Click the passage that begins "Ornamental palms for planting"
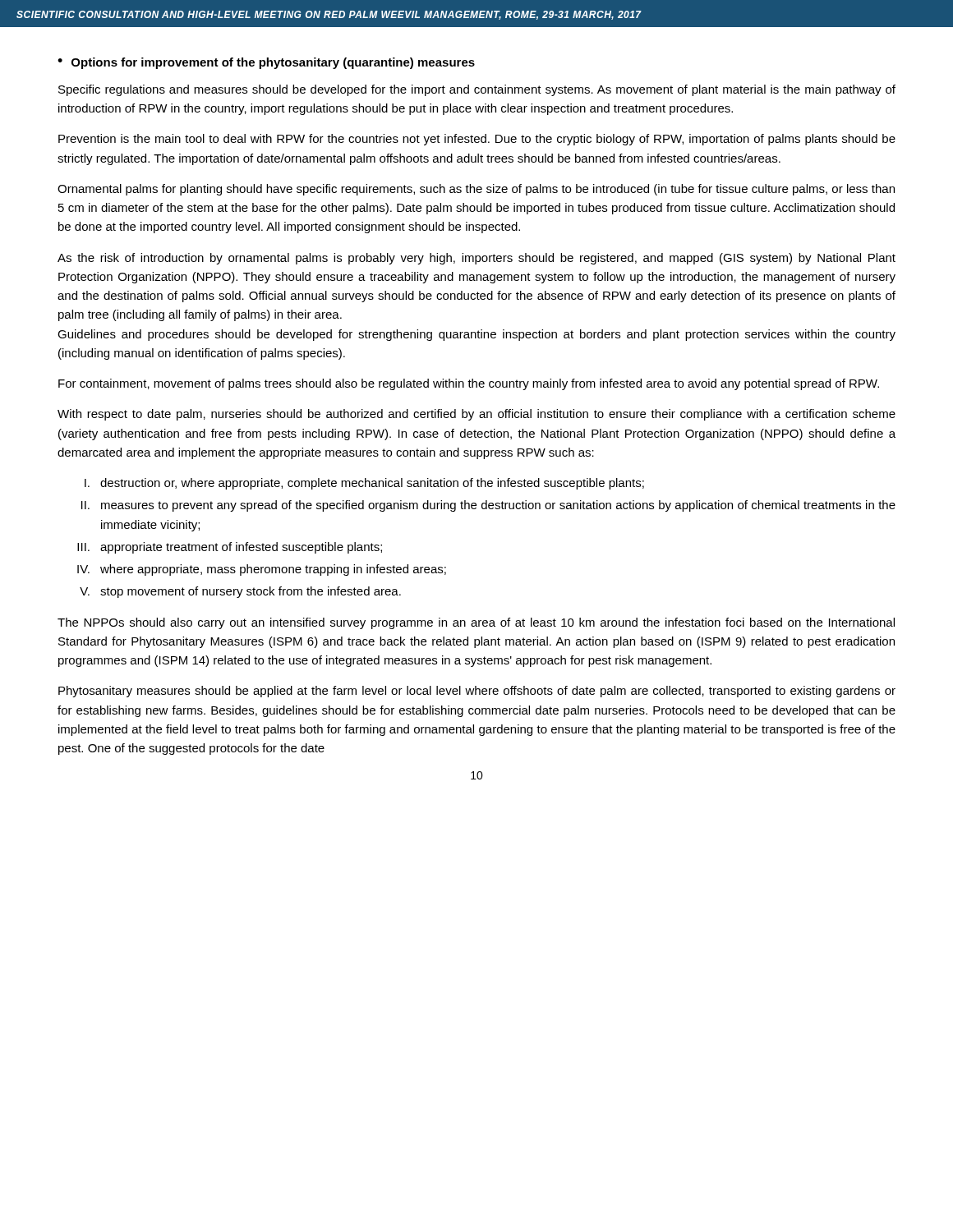Screen dimensions: 1232x953 point(476,208)
